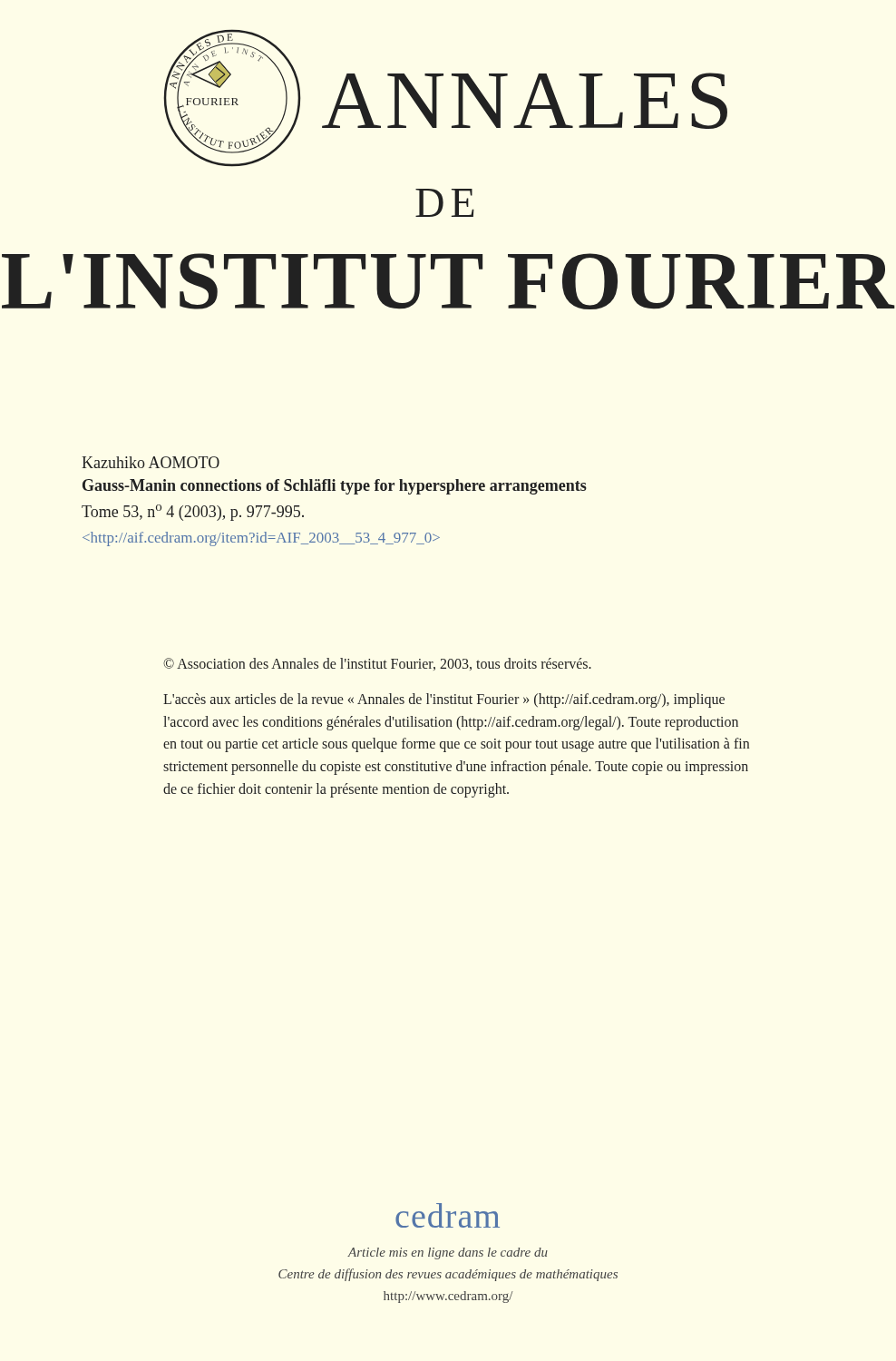Click on the text starting "L'INSTITUT FOURIER"
Screen dimensions: 1361x896
coord(448,281)
